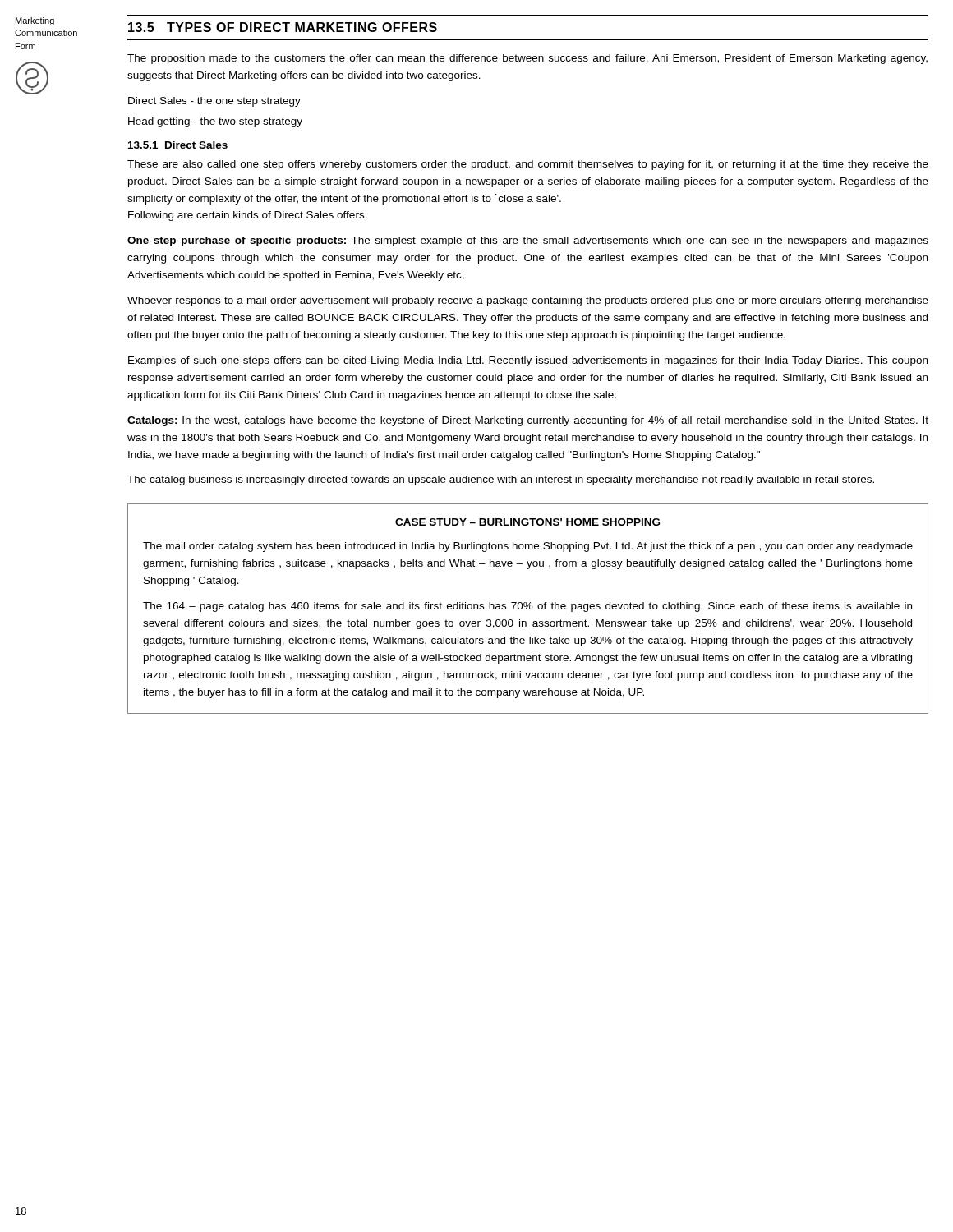
Task: Click the passage that begins "These are also called one step offers whereby"
Action: pos(528,189)
